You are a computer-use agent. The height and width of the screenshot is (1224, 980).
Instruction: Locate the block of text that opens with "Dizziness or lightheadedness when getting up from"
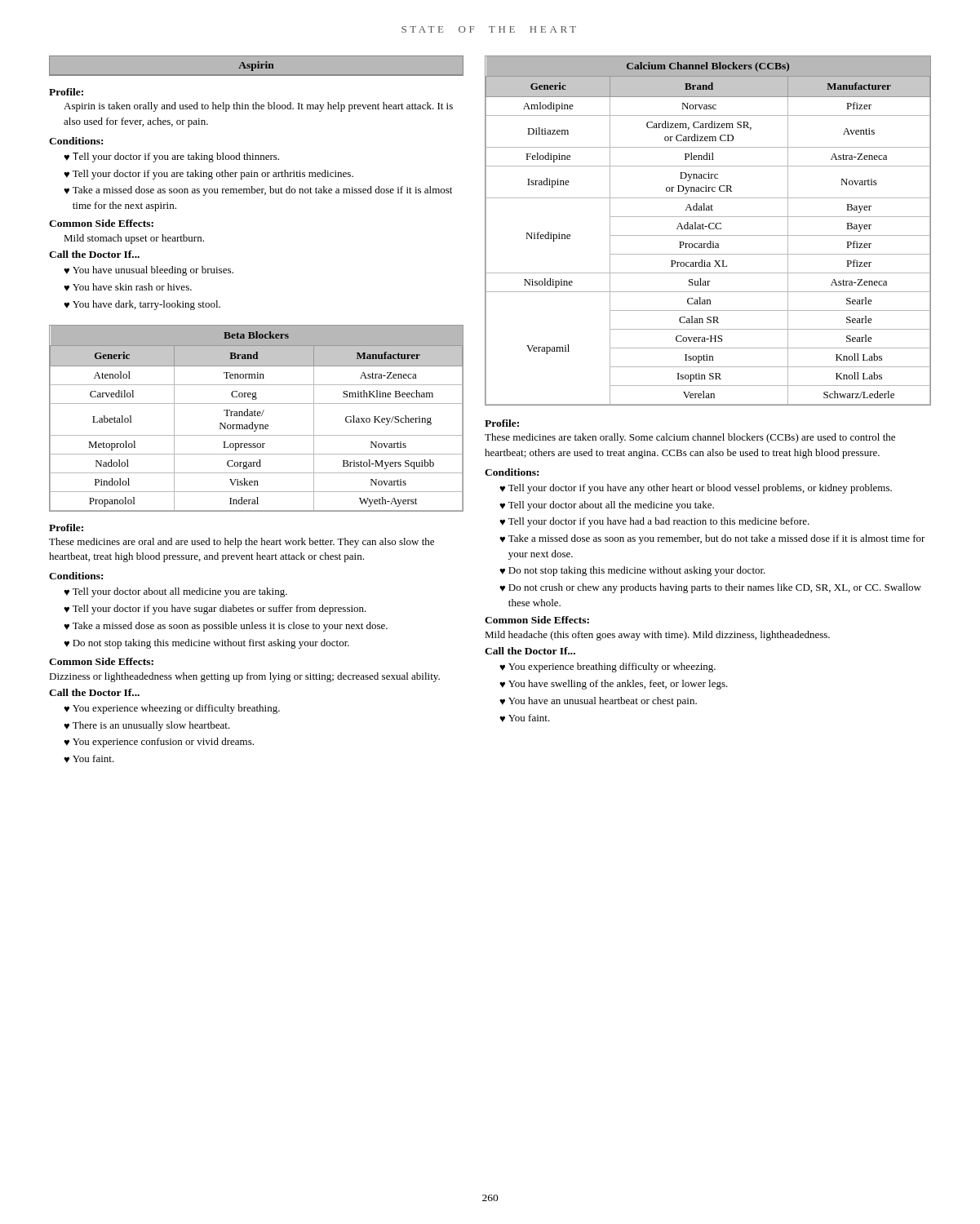(245, 676)
